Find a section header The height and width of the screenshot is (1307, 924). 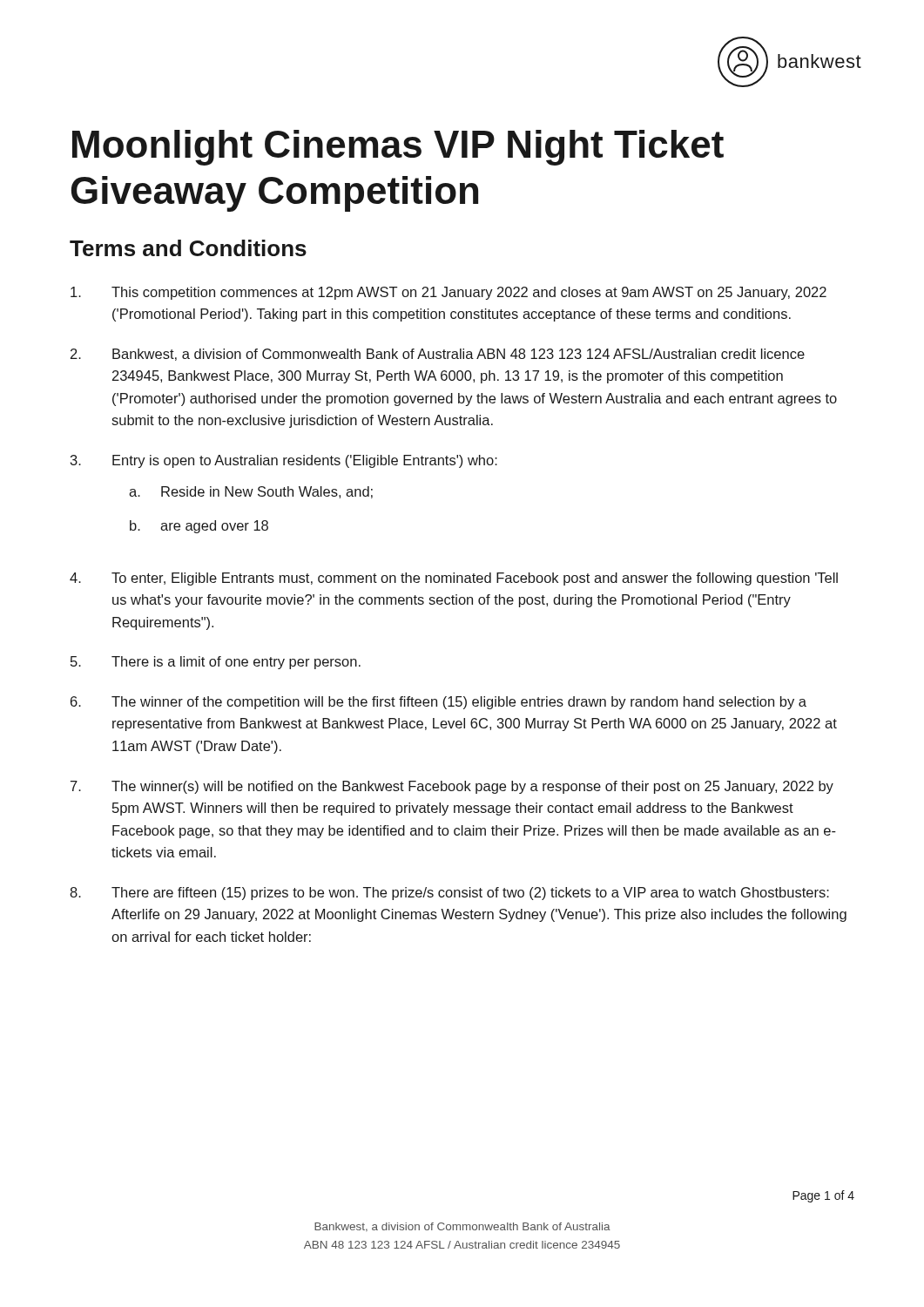[x=462, y=248]
